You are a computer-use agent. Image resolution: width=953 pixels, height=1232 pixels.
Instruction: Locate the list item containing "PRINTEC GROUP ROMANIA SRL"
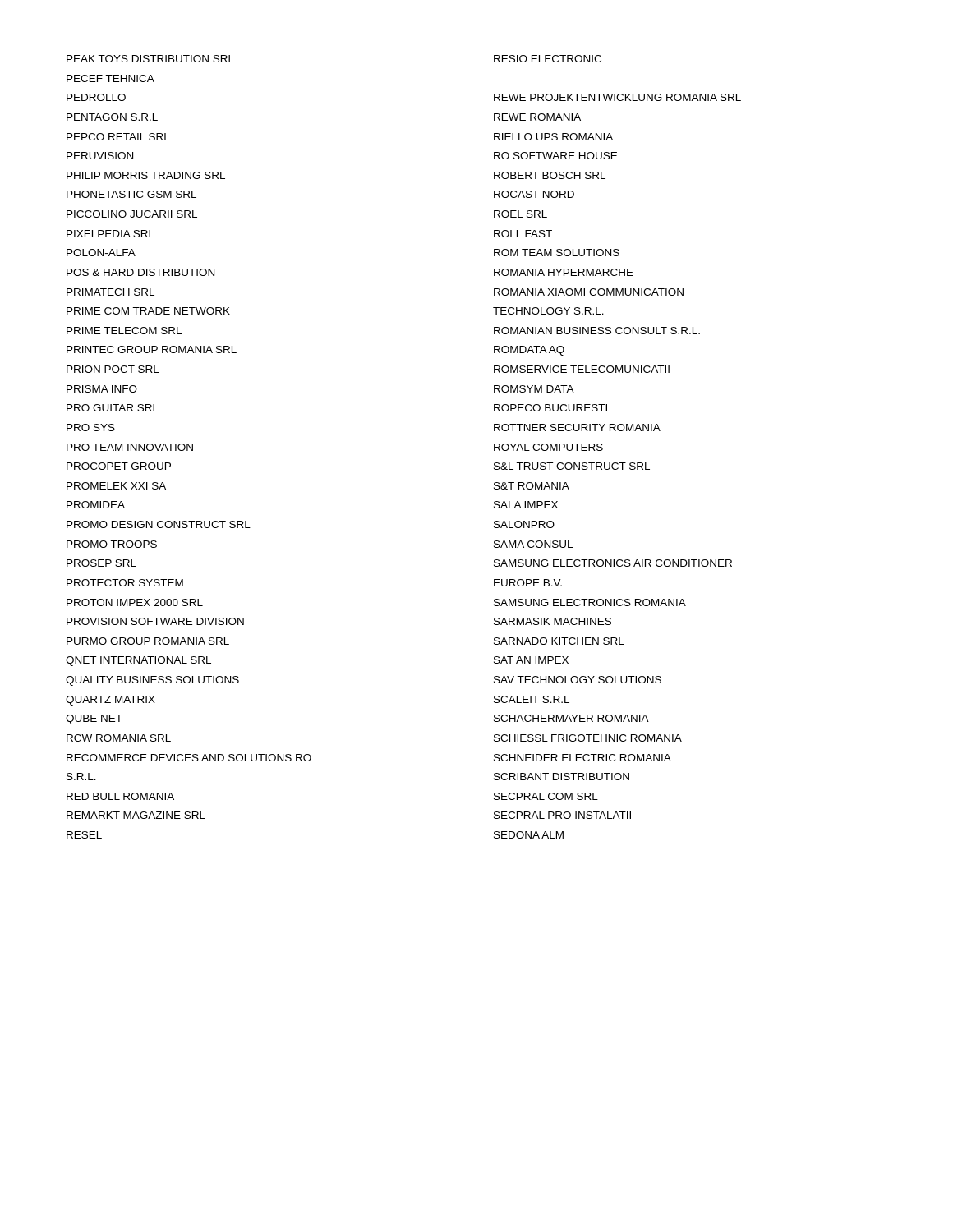click(x=151, y=350)
